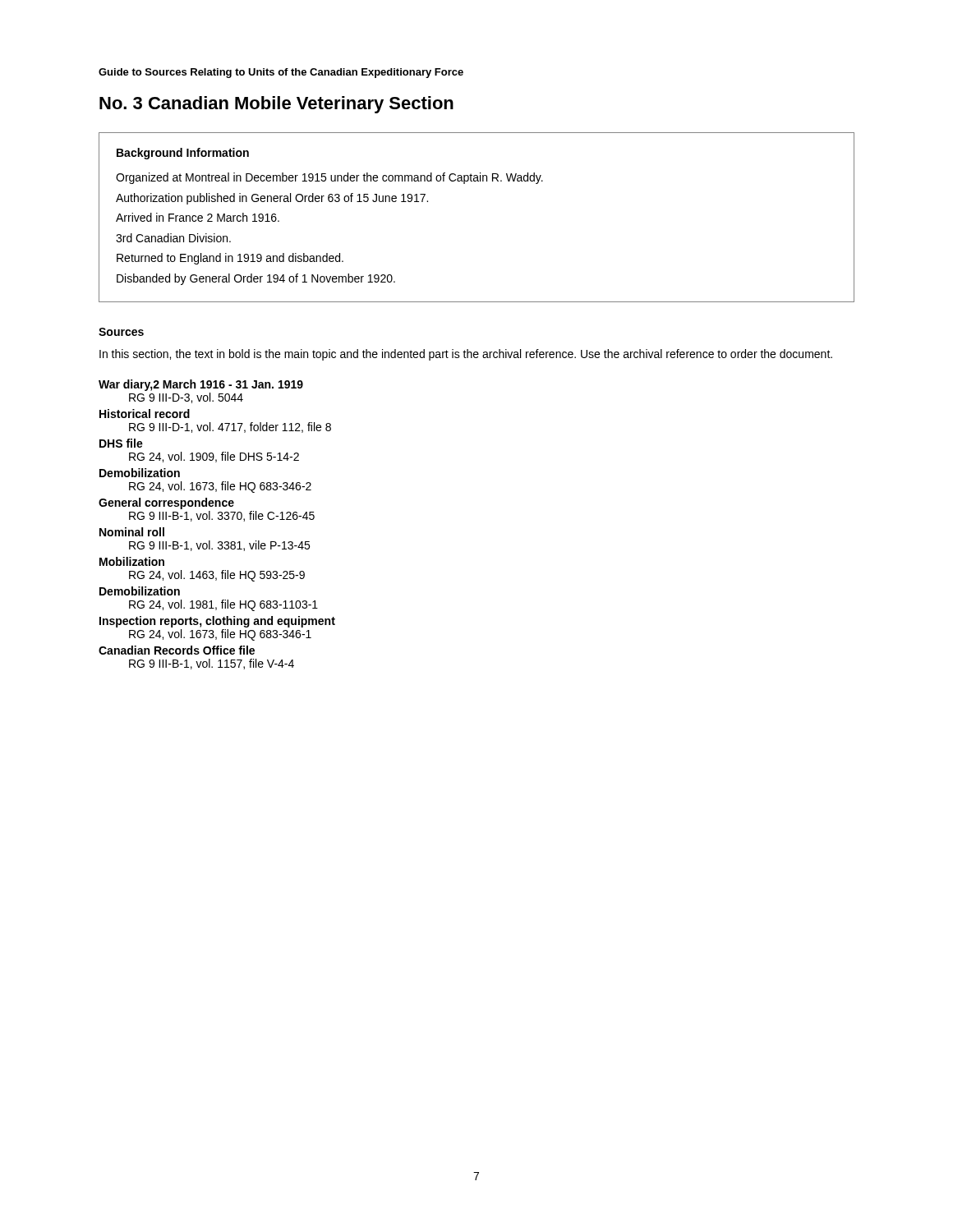The height and width of the screenshot is (1232, 953).
Task: Where is the title that starts "No. 3 Canadian"?
Action: tap(276, 103)
